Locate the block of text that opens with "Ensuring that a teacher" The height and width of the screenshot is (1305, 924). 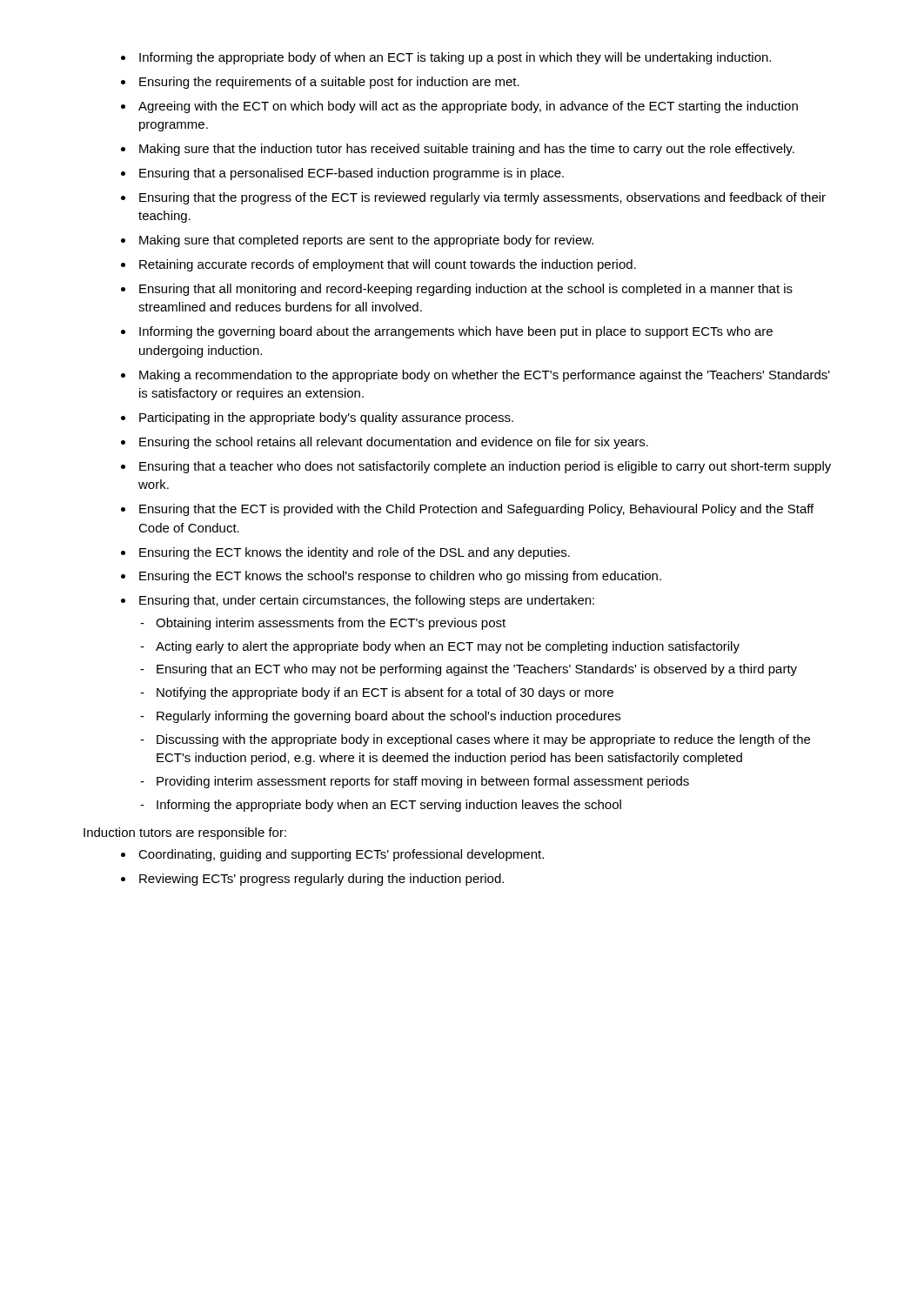pos(488,475)
